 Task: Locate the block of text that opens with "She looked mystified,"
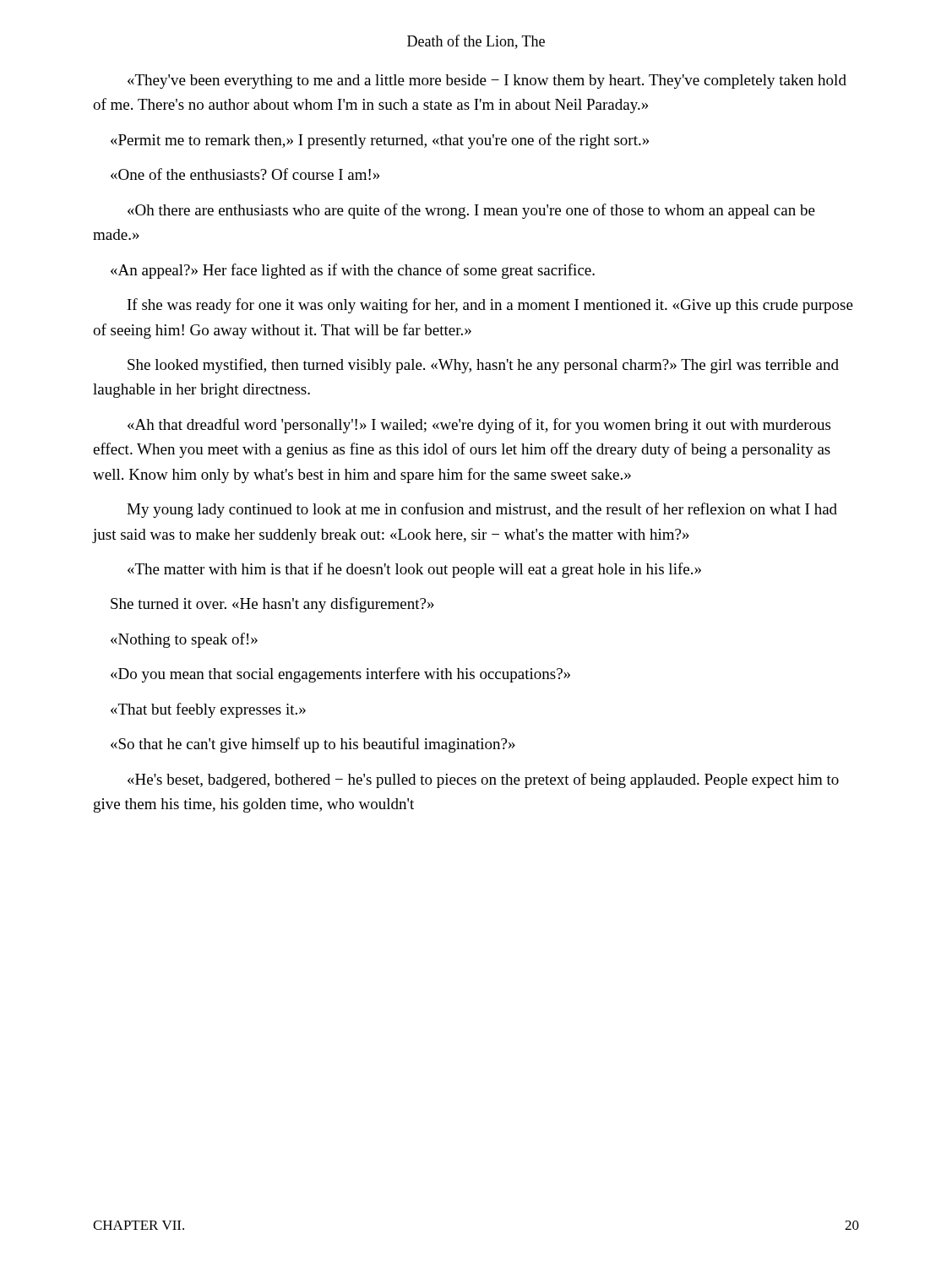[x=466, y=377]
